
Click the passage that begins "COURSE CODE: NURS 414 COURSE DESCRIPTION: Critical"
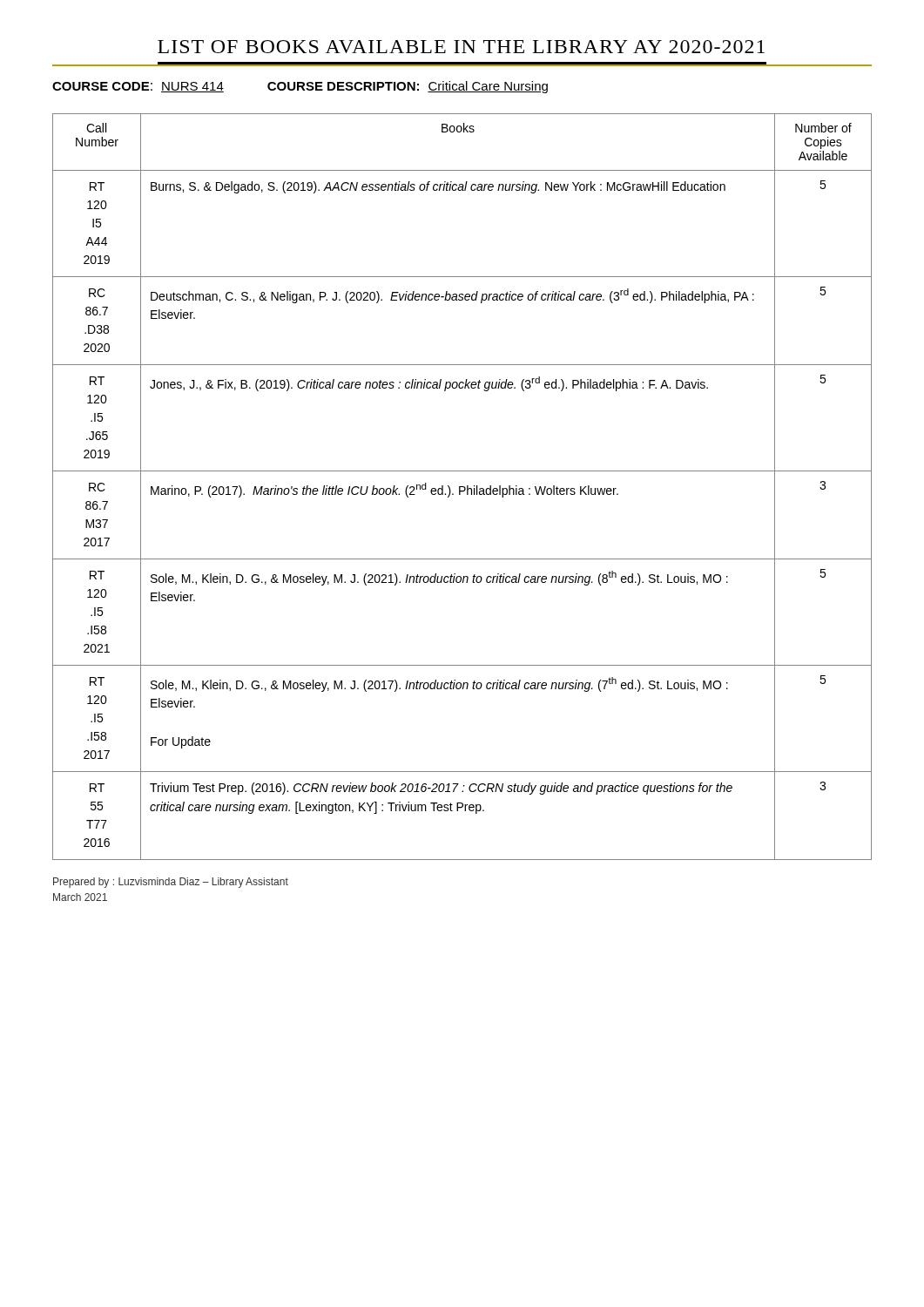tap(300, 86)
